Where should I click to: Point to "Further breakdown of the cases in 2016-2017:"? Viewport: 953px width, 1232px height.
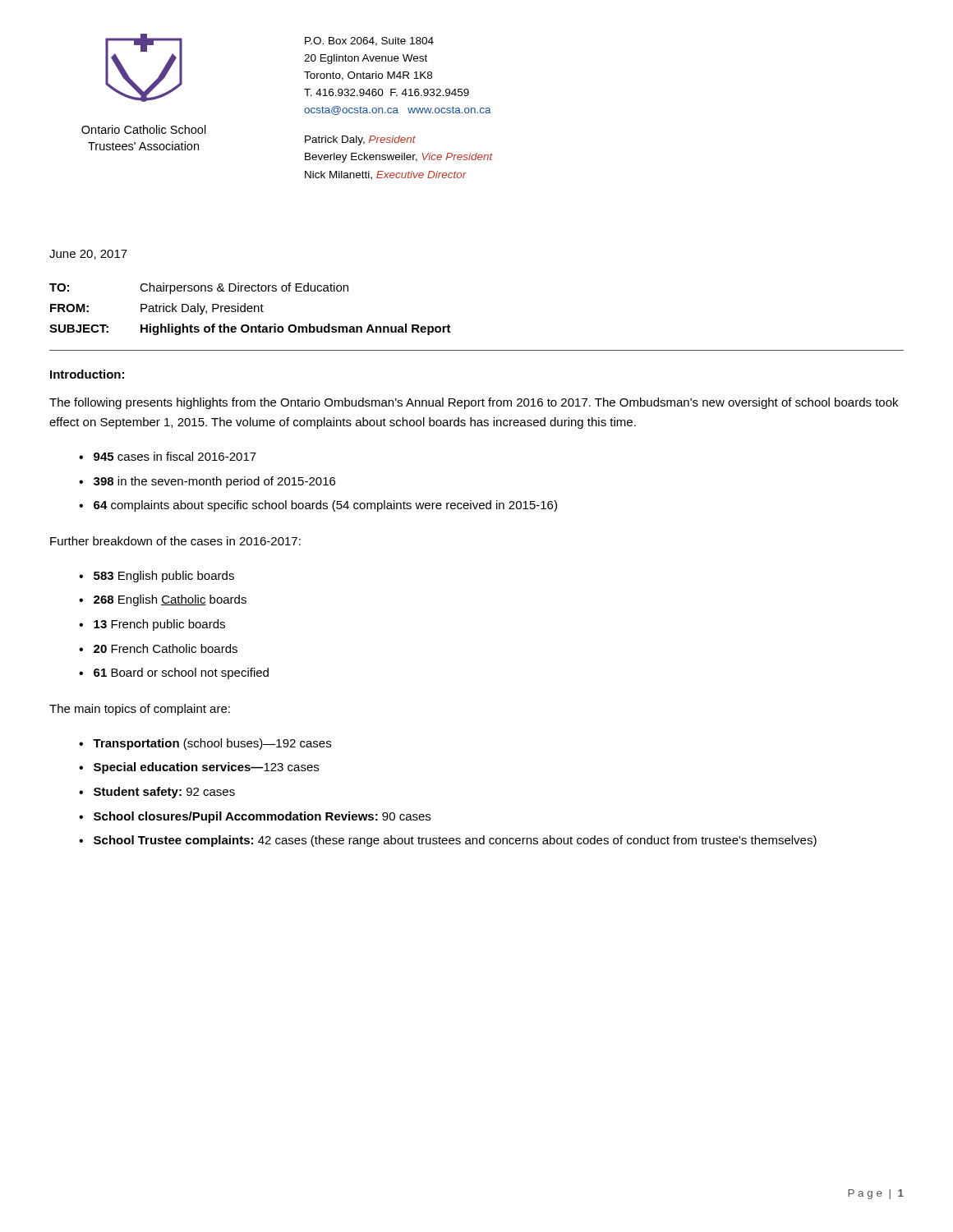[x=175, y=541]
